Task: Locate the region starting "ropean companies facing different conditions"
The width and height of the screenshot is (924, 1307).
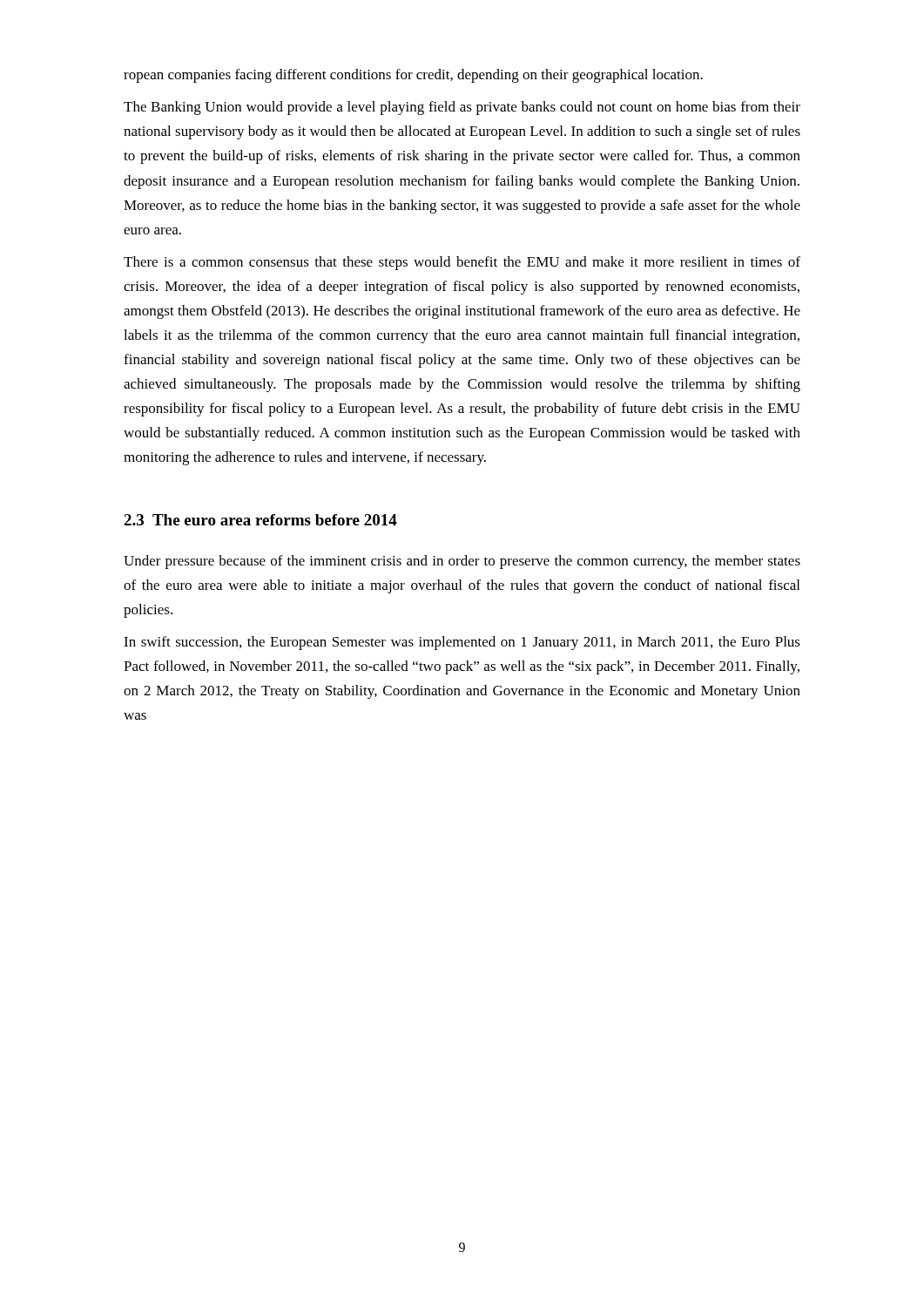Action: tap(414, 74)
